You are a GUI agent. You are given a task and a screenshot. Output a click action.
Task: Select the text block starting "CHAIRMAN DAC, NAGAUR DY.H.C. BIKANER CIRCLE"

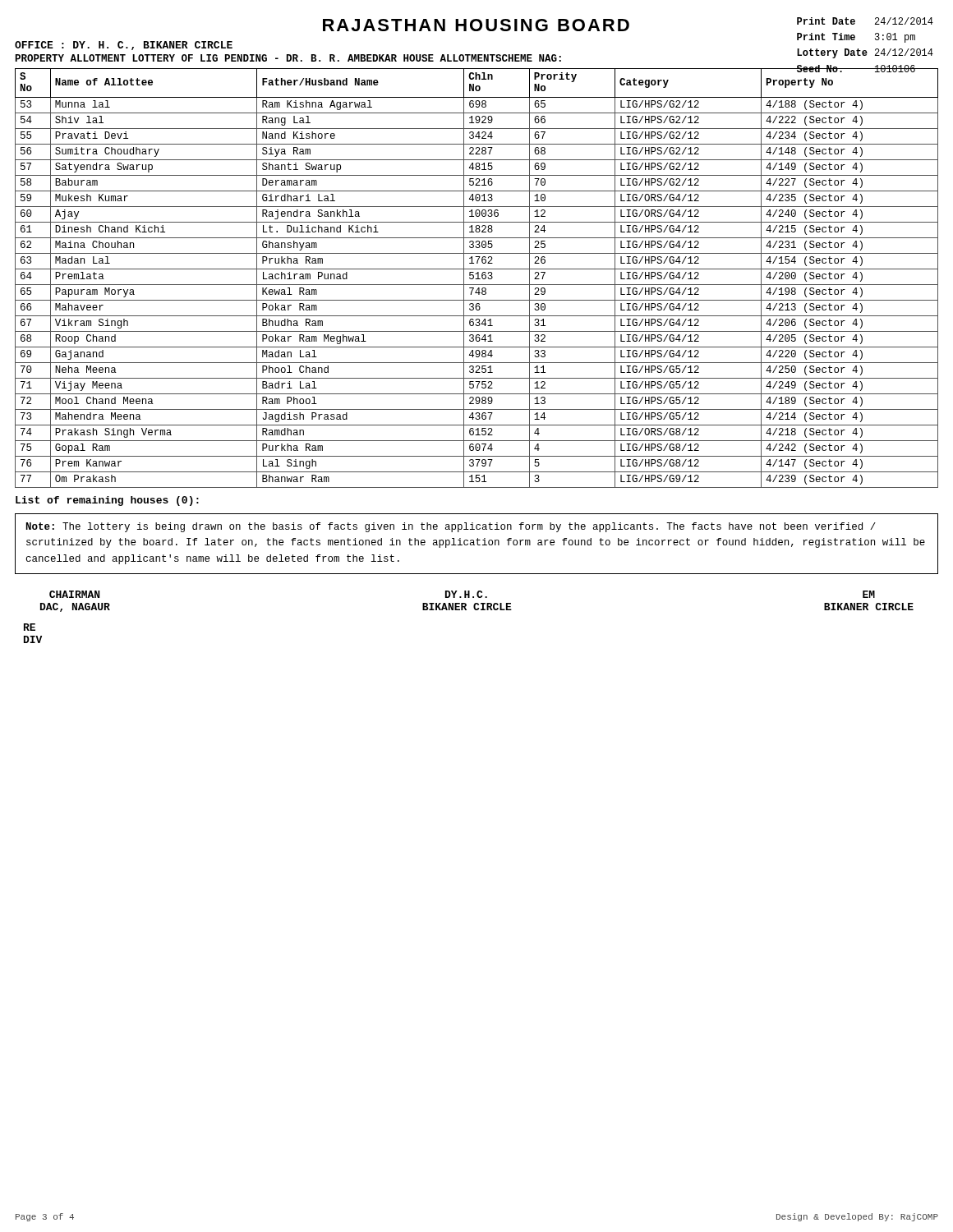click(x=476, y=601)
